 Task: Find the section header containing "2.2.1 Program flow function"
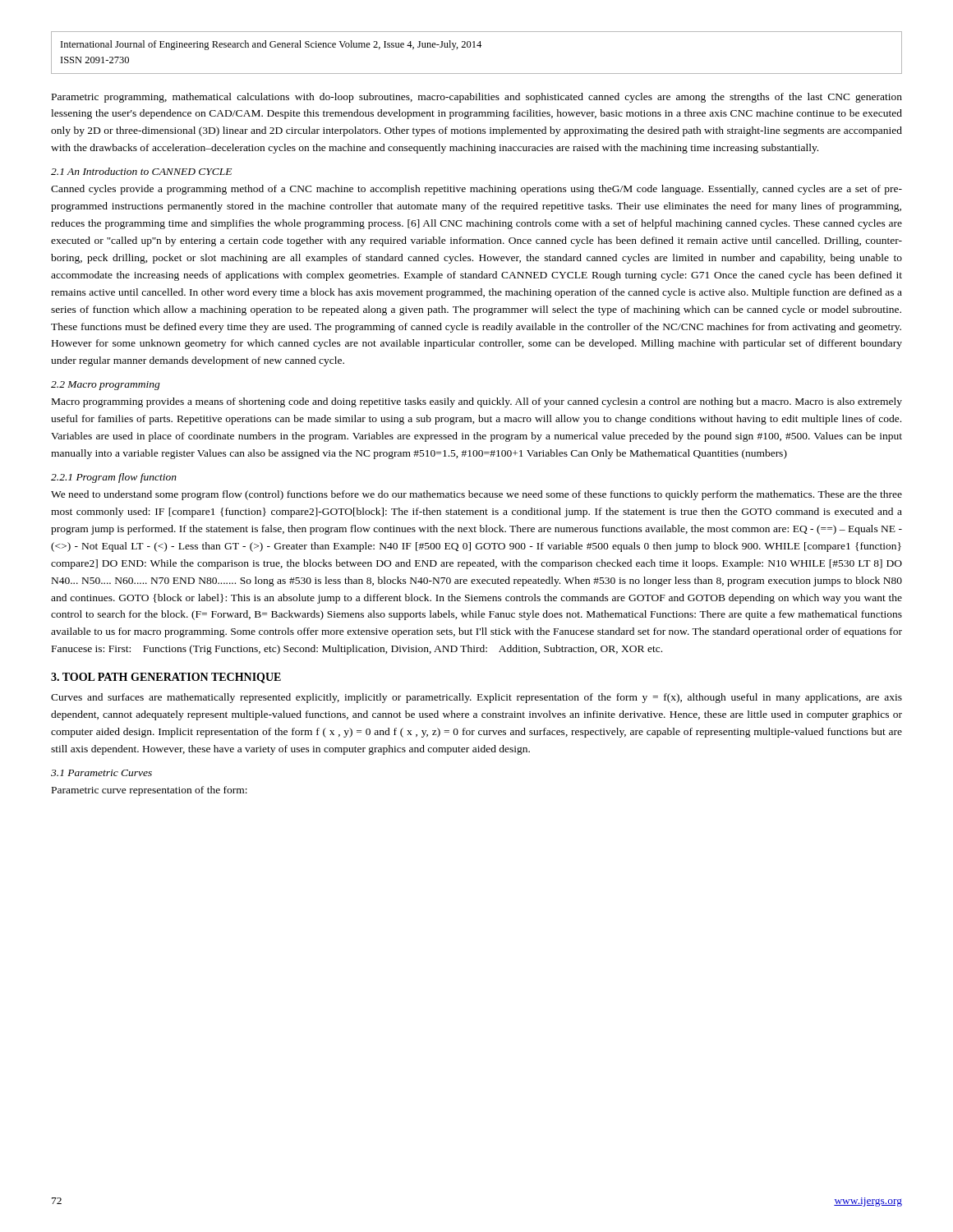point(114,477)
